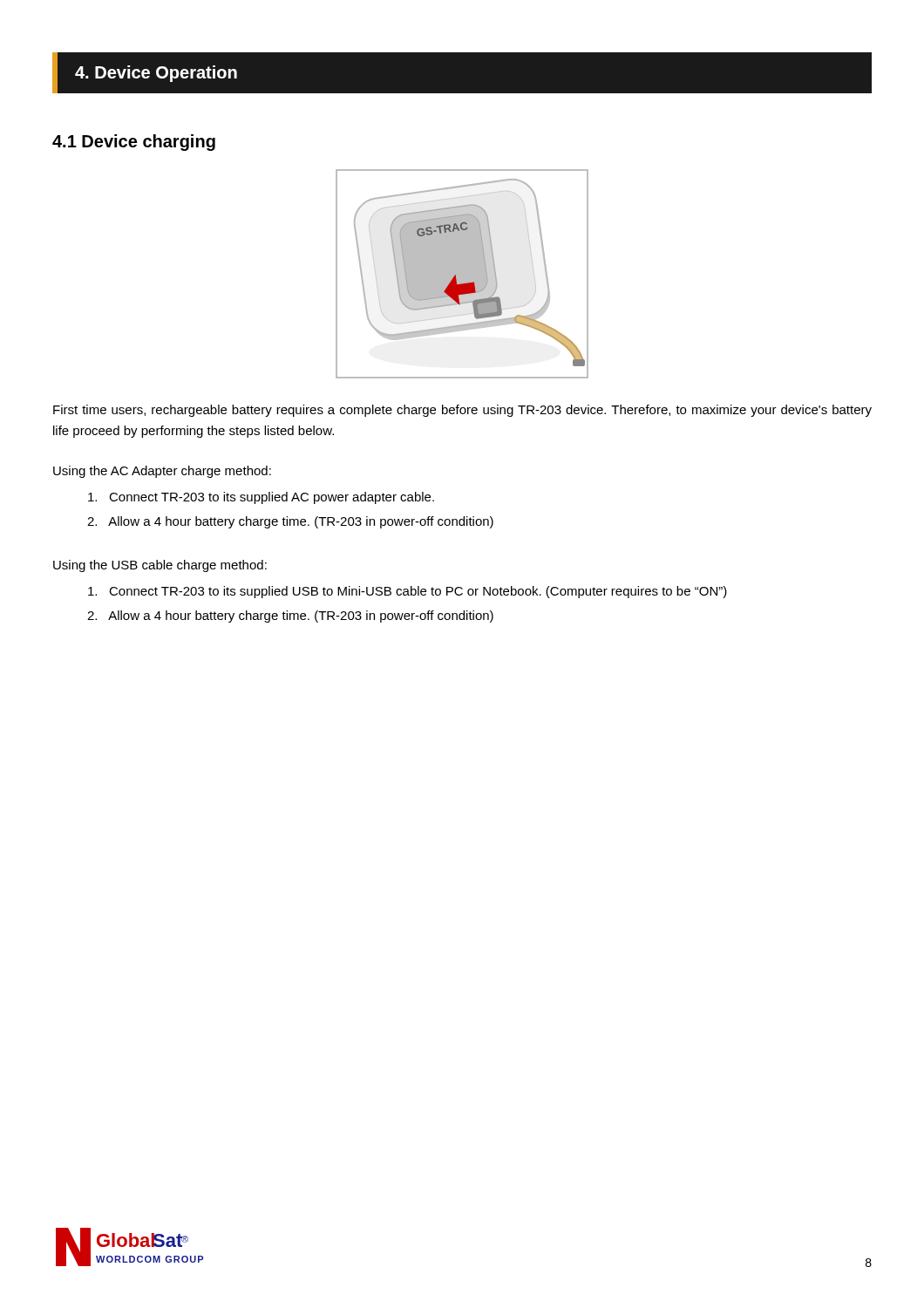Find the block on this page that starts "First time users, rechargeable"

[x=462, y=420]
